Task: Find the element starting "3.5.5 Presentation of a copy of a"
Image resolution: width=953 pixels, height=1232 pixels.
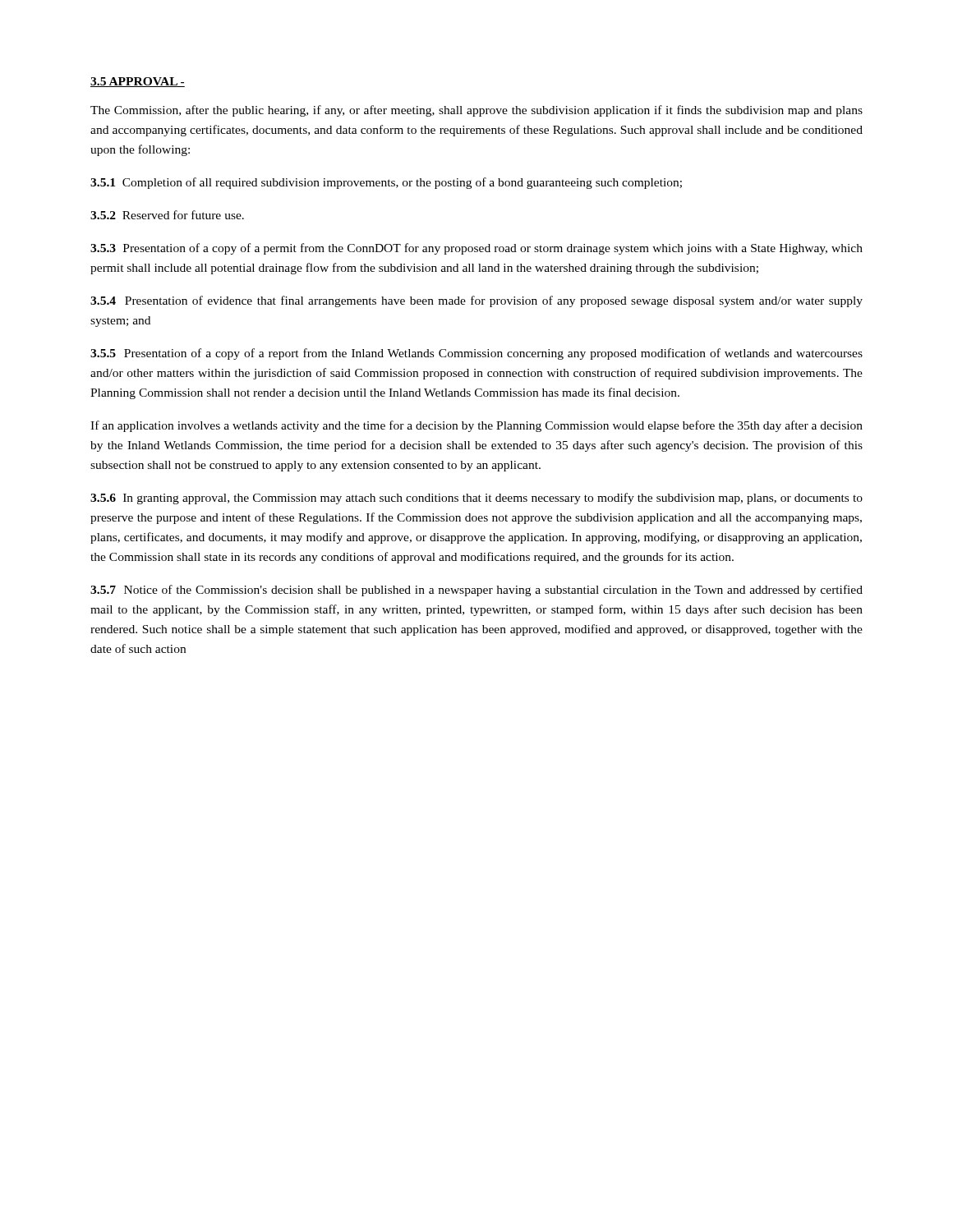Action: (476, 373)
